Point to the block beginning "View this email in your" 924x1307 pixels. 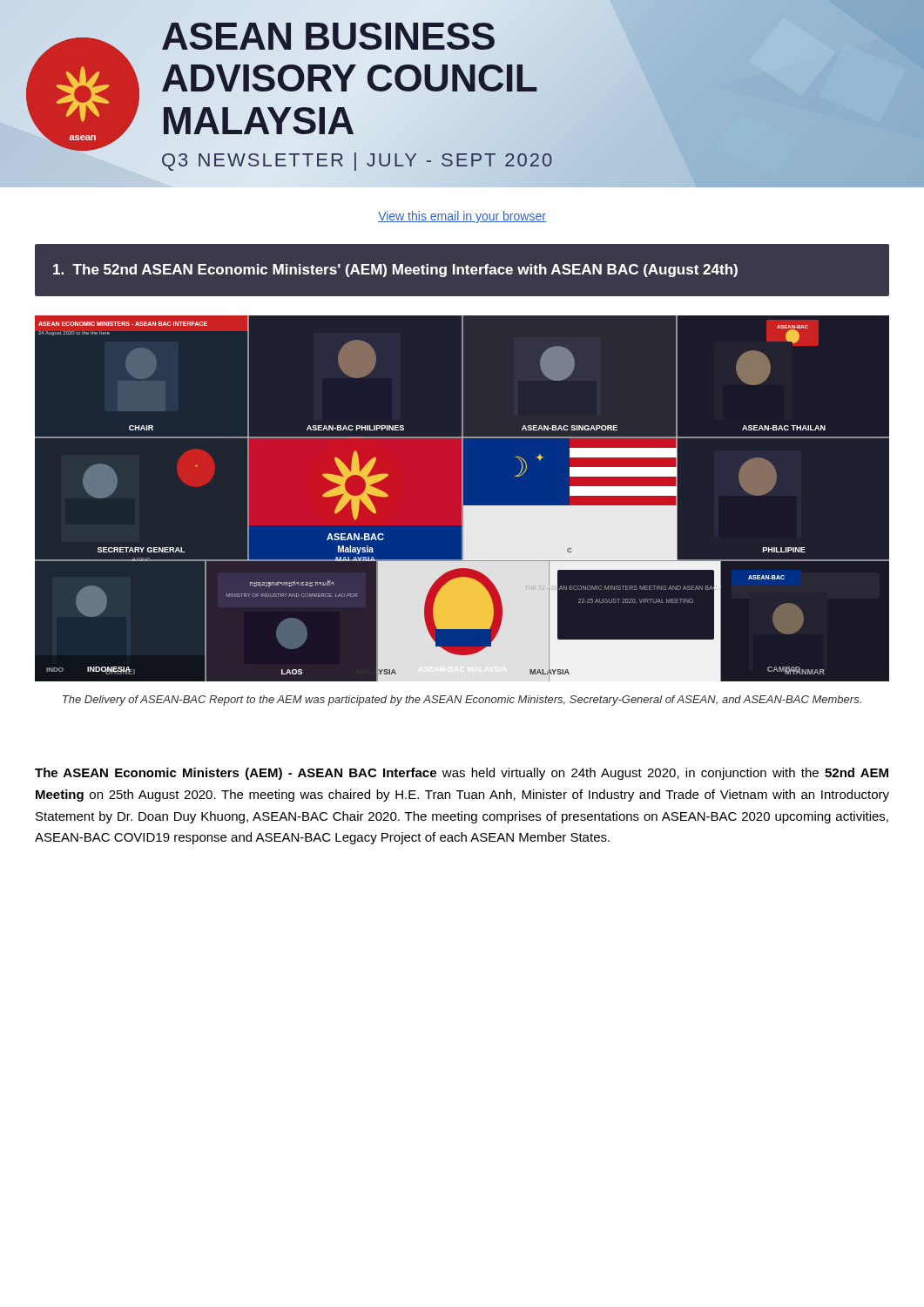tap(462, 216)
